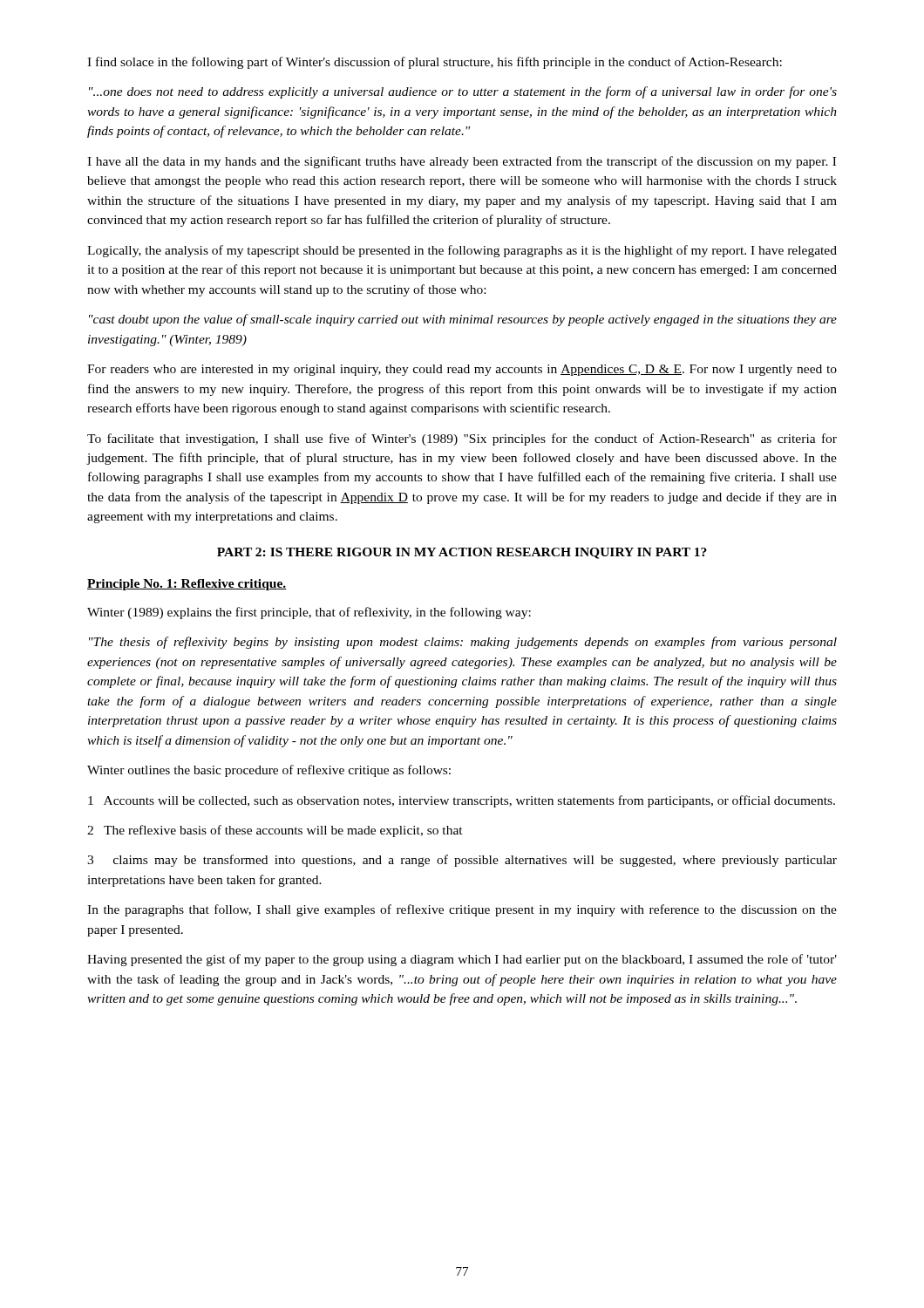
Task: Select the list item that says "1 Accounts will be collected, such as observation"
Action: tap(462, 800)
